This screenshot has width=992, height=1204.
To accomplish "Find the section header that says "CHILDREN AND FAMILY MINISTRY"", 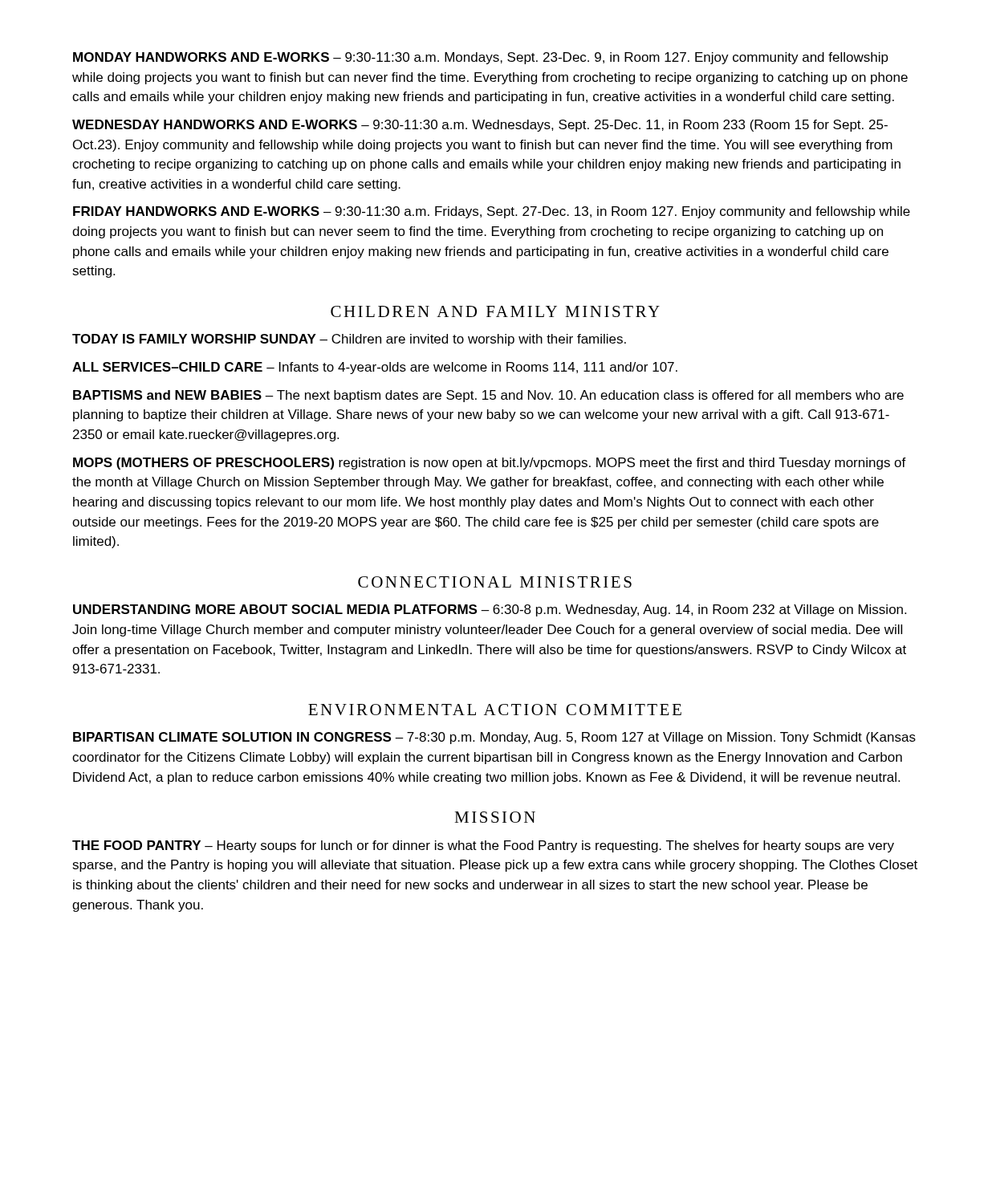I will (x=496, y=311).
